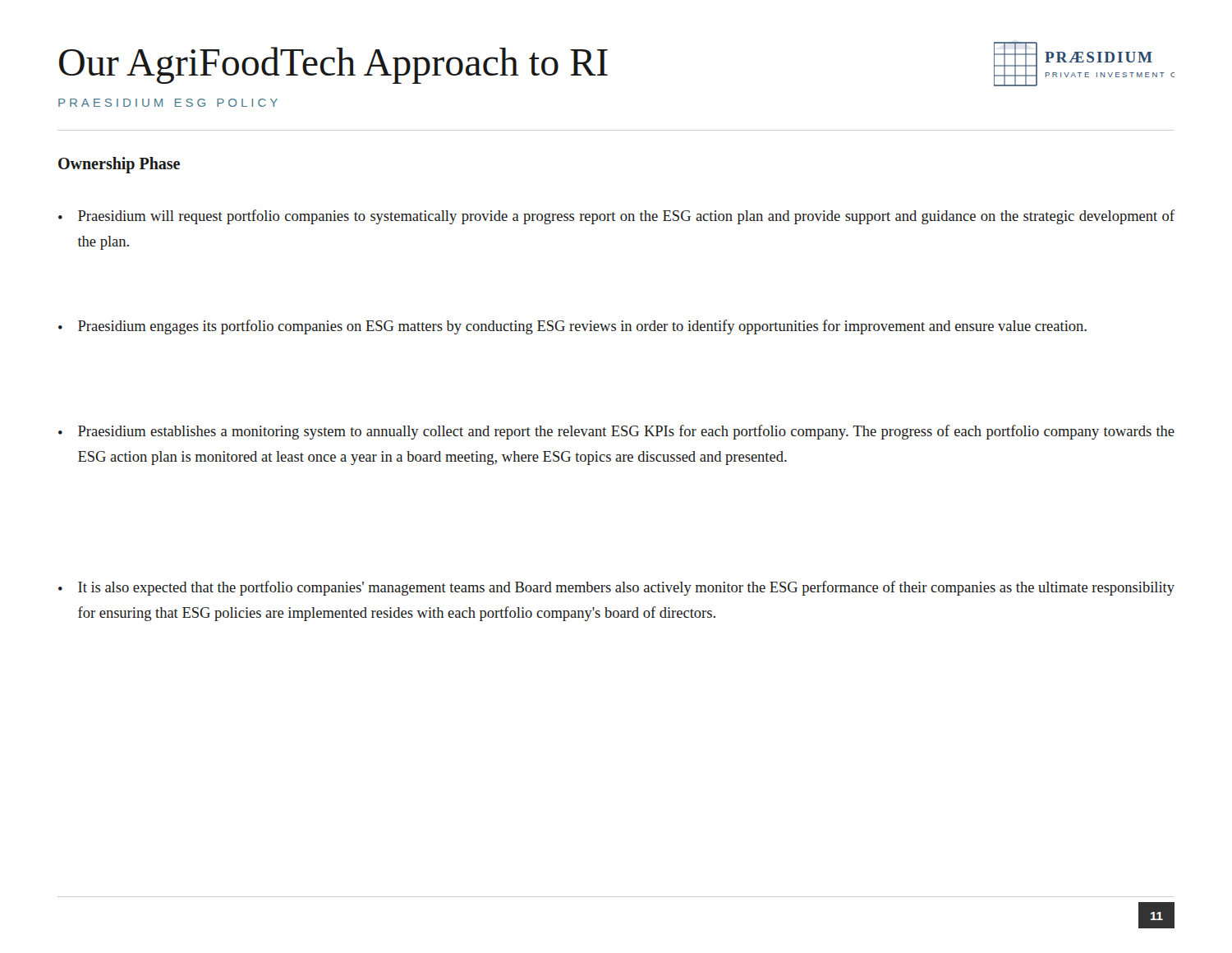
Task: Select the passage starting "• It is also expected that the"
Action: pyautogui.click(x=616, y=600)
